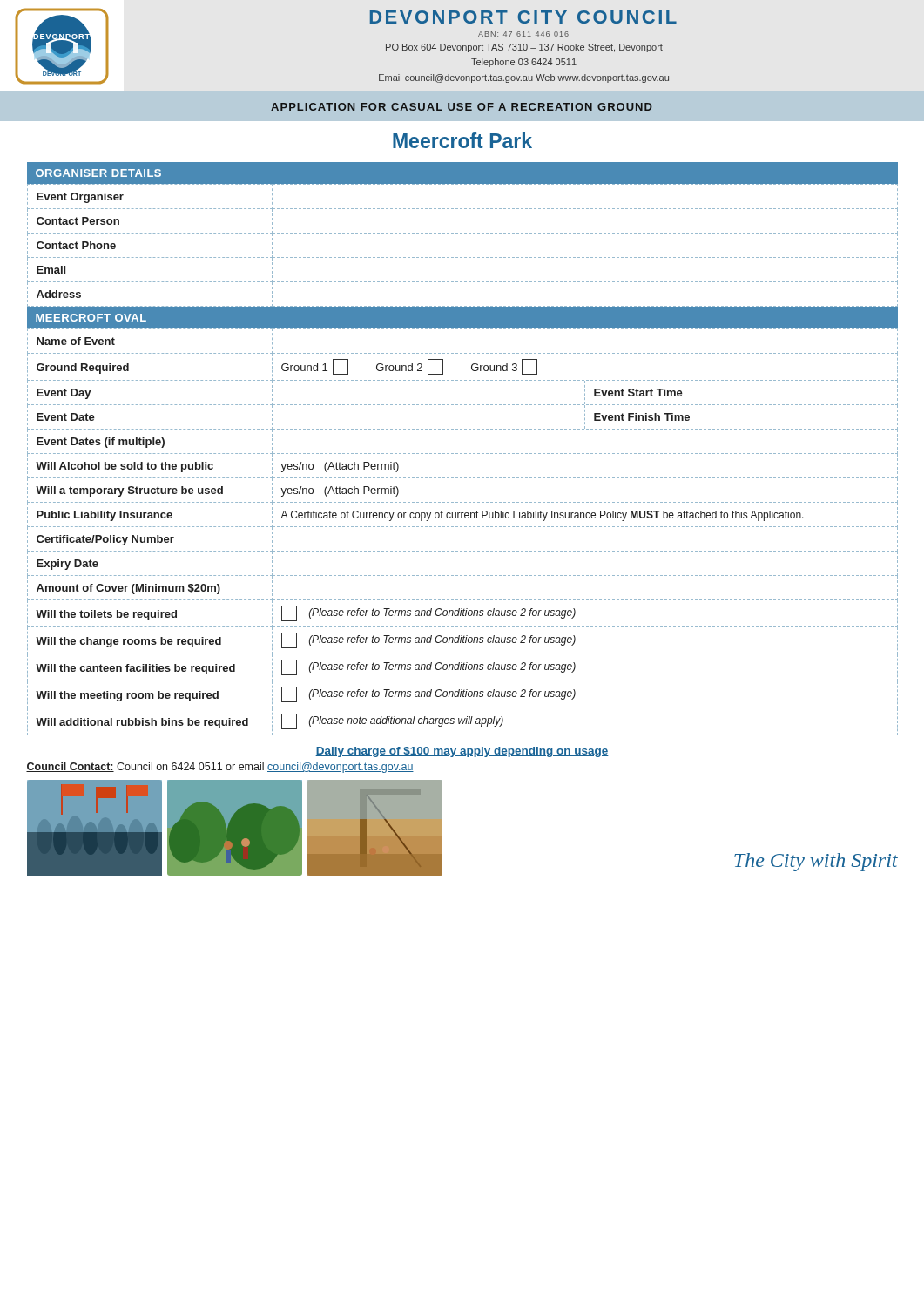Select a photo
The height and width of the screenshot is (1307, 924).
(234, 828)
